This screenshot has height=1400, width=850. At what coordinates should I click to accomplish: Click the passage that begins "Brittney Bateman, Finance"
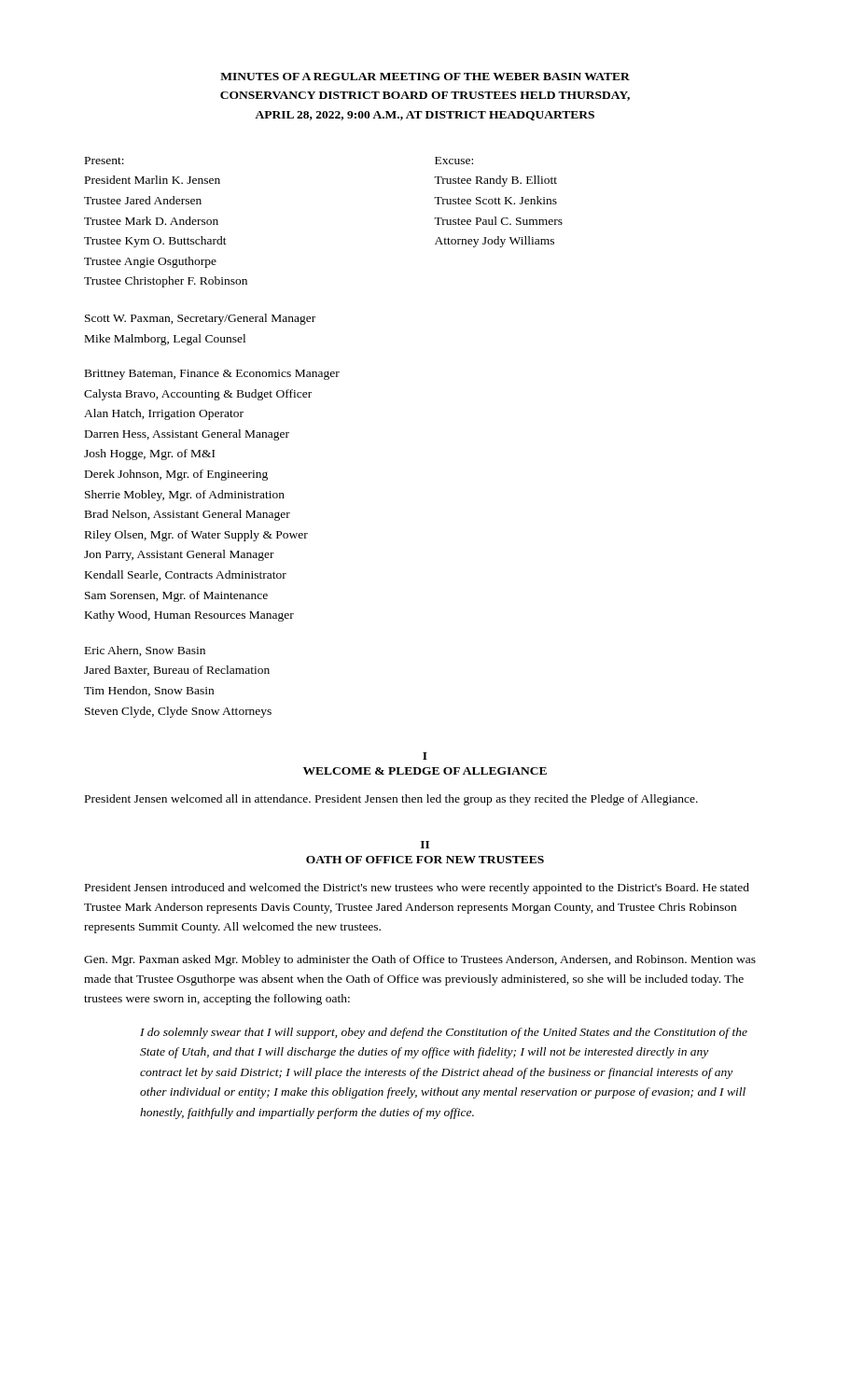[x=212, y=494]
